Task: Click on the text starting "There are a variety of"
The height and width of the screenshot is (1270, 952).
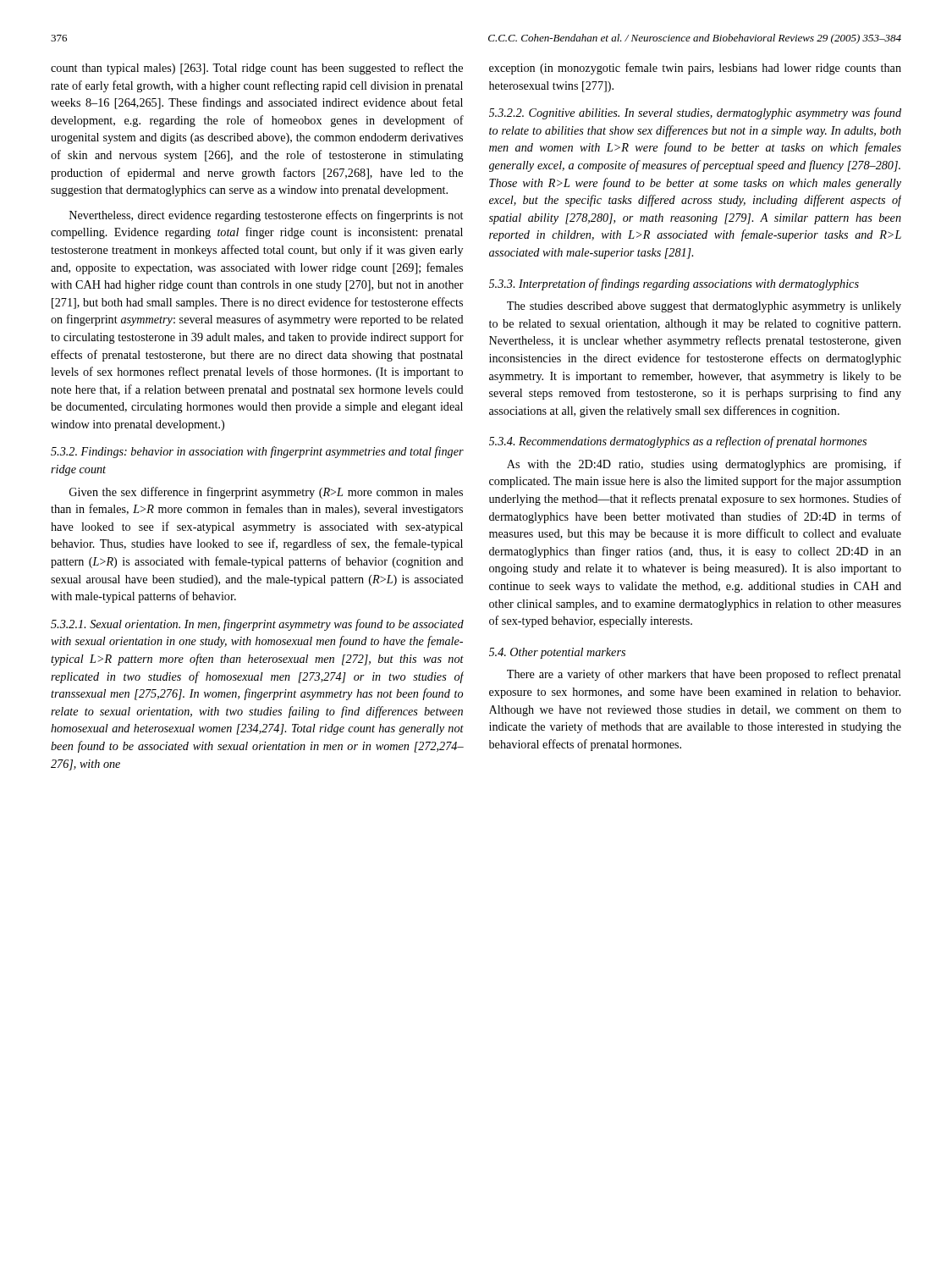Action: pos(695,709)
